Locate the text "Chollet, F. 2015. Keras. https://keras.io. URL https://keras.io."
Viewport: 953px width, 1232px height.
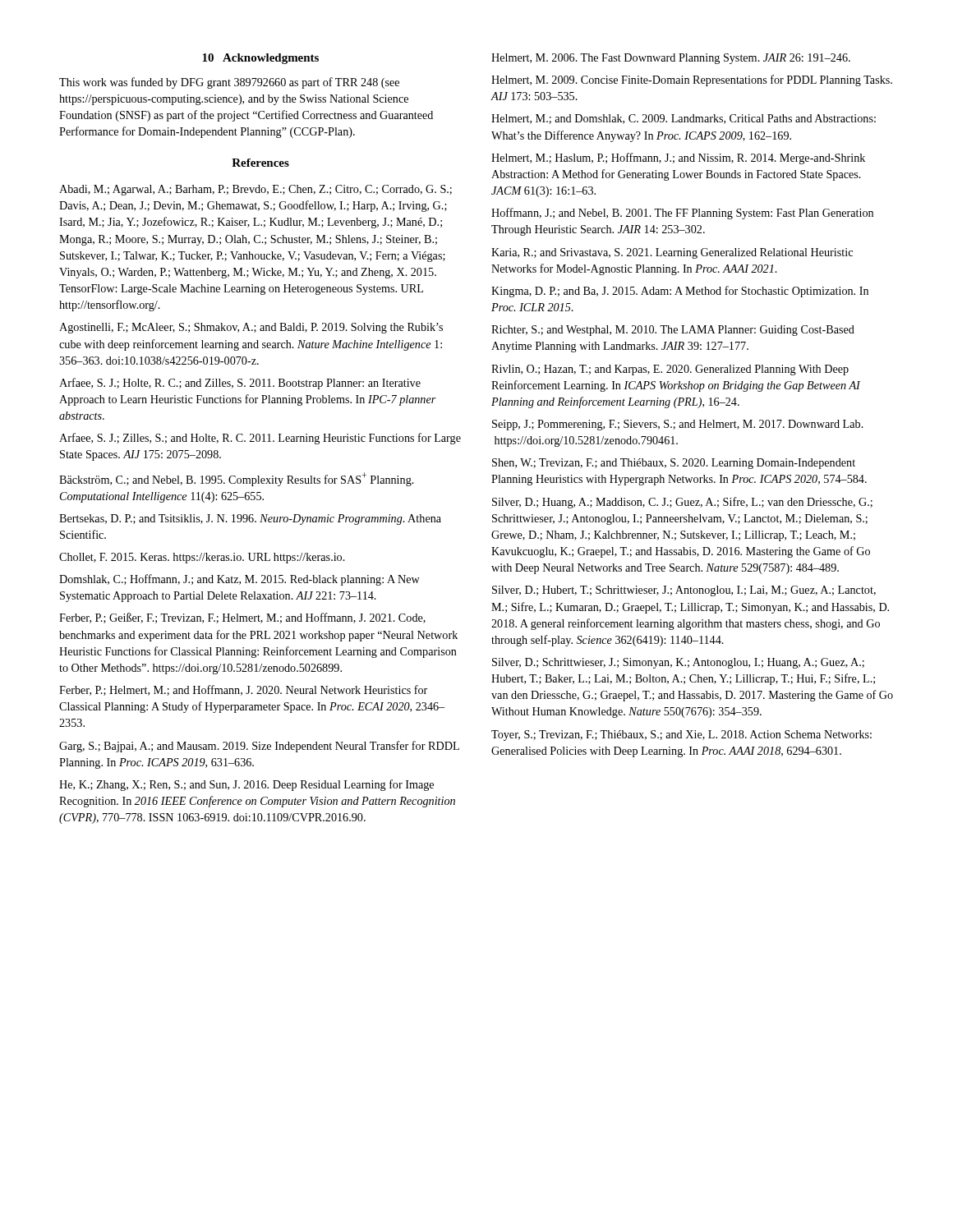click(202, 557)
